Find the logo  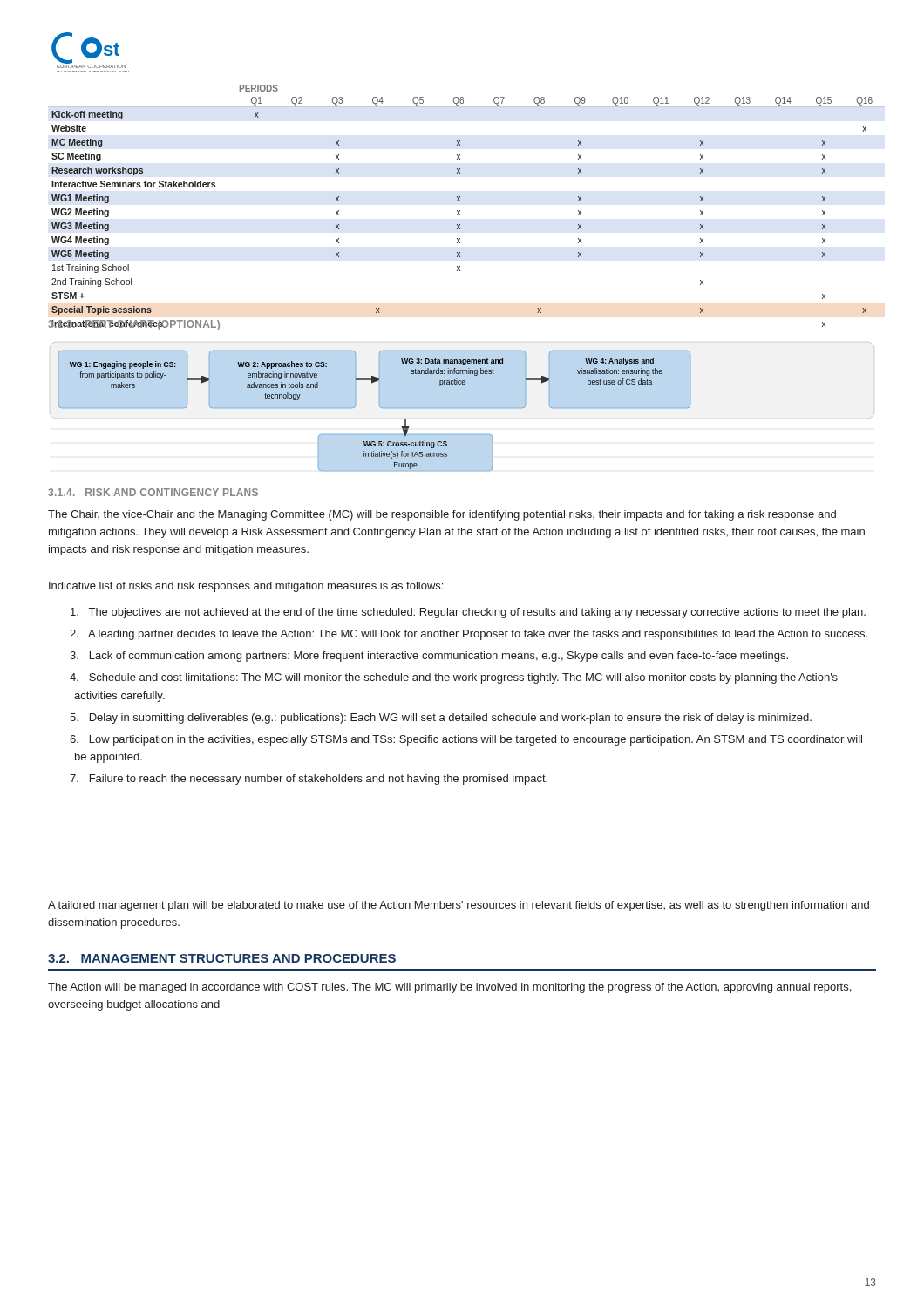click(x=105, y=50)
